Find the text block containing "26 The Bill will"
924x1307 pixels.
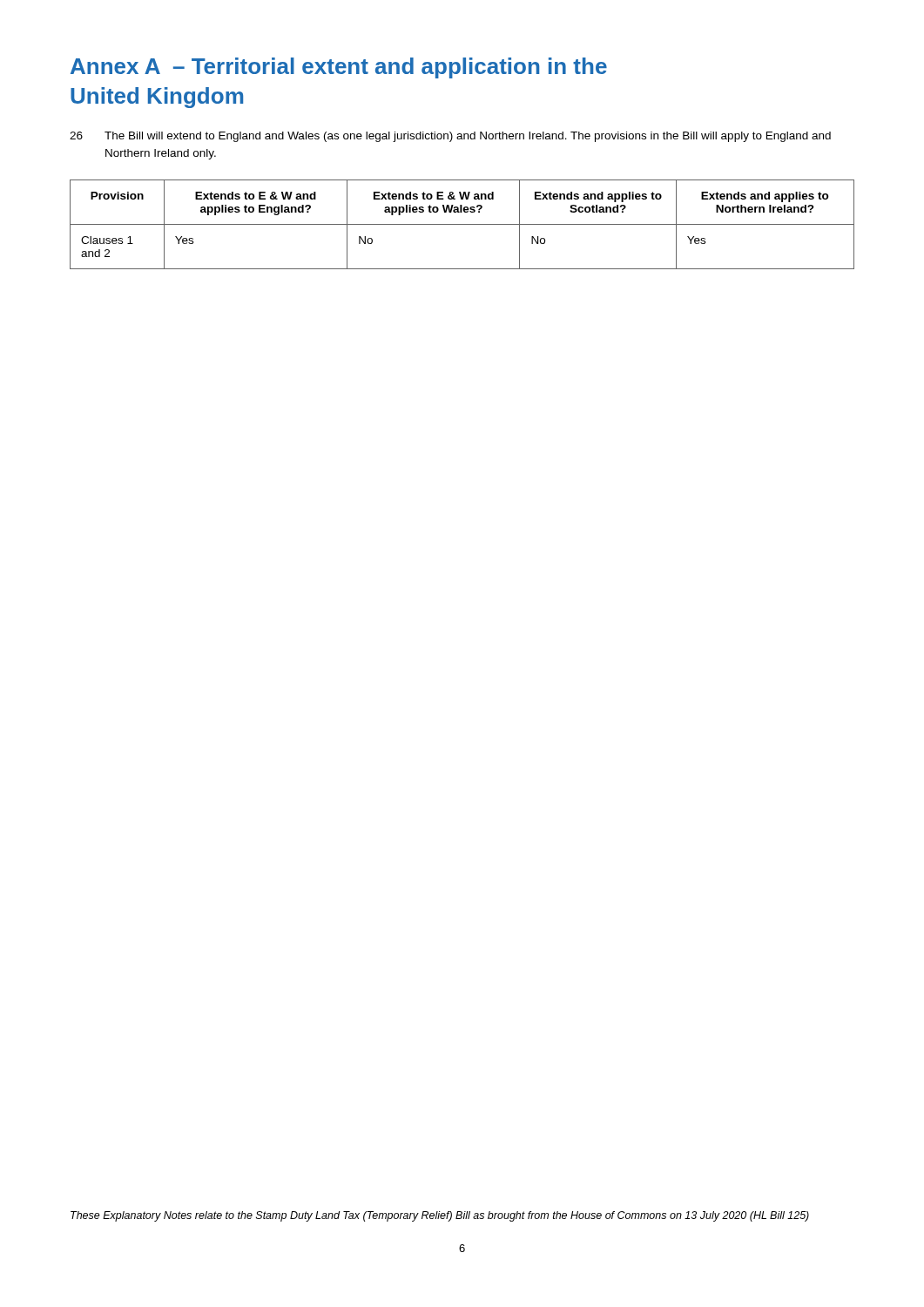click(462, 145)
